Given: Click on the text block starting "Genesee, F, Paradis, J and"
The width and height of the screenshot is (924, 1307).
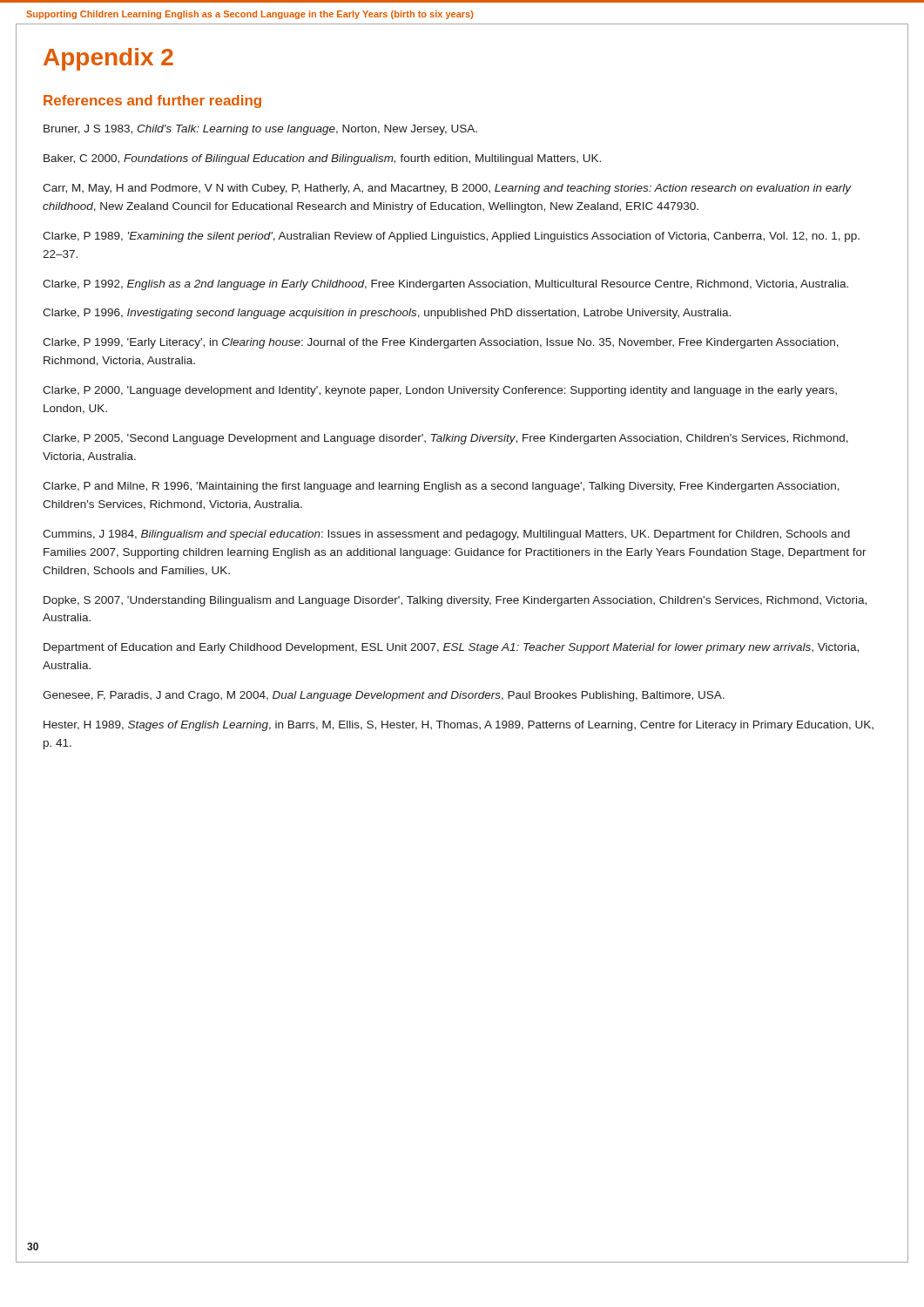Looking at the screenshot, I should tap(384, 695).
